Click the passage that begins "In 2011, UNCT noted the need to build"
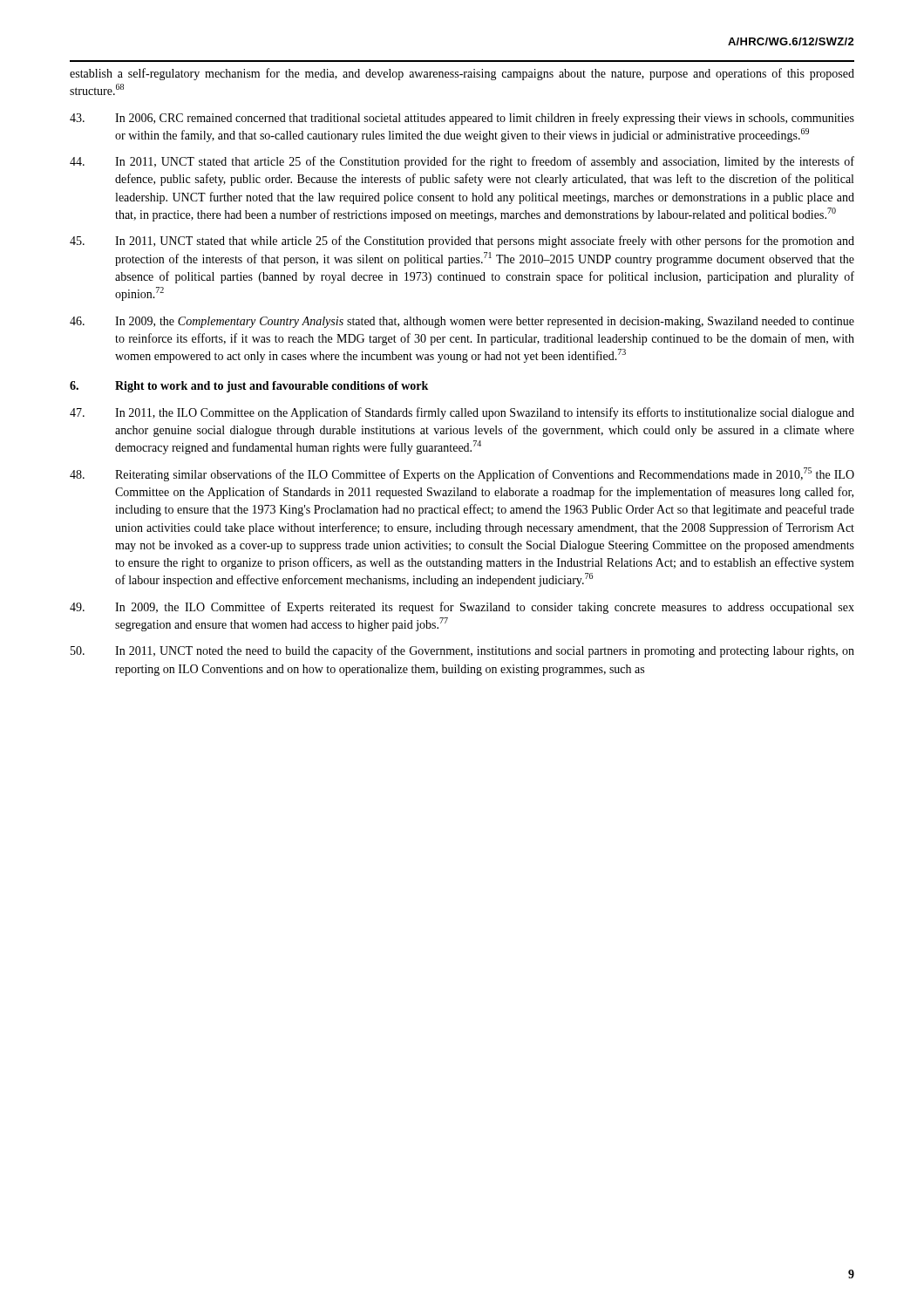The height and width of the screenshot is (1308, 924). click(x=462, y=661)
